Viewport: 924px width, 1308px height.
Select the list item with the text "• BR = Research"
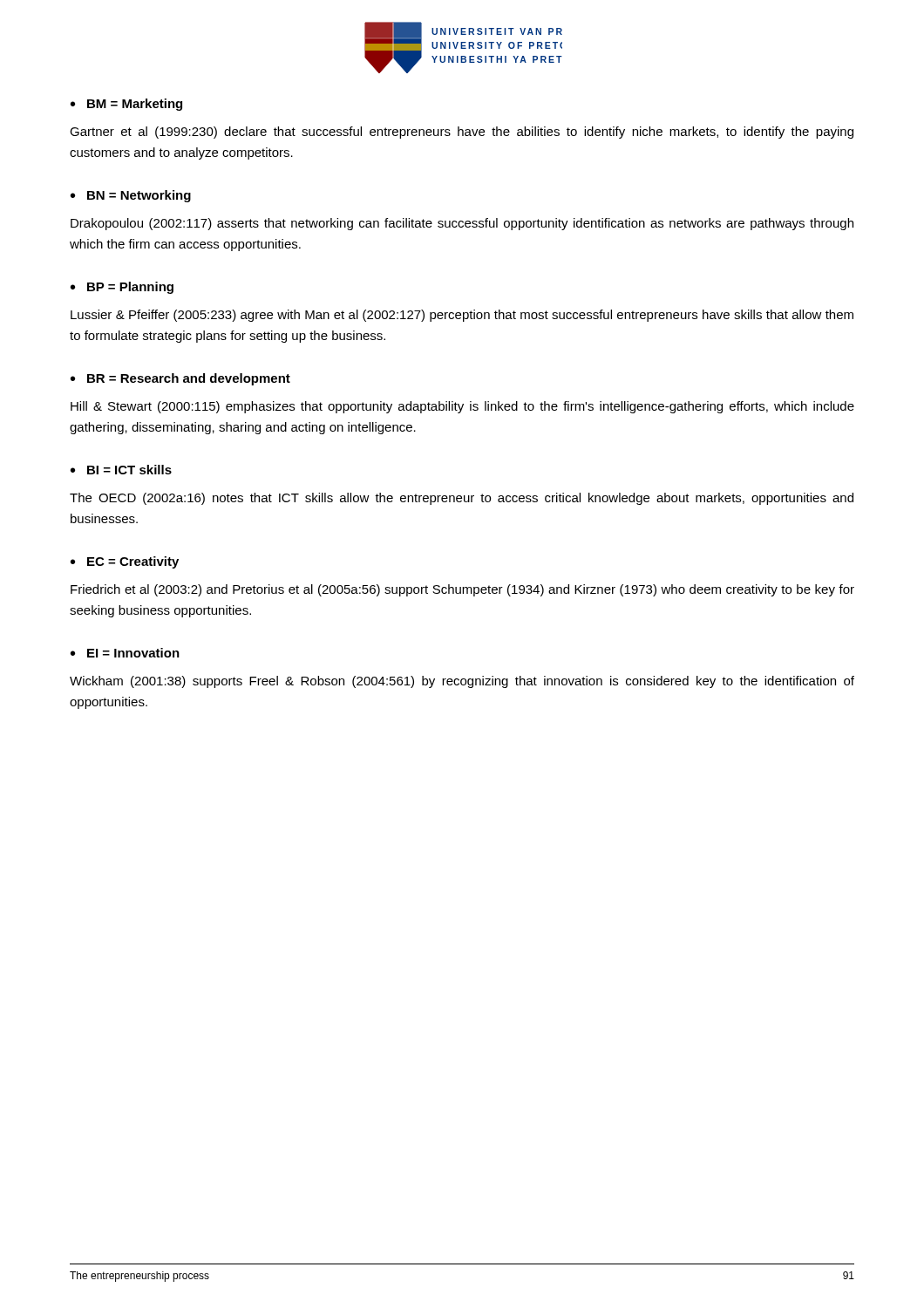click(180, 380)
